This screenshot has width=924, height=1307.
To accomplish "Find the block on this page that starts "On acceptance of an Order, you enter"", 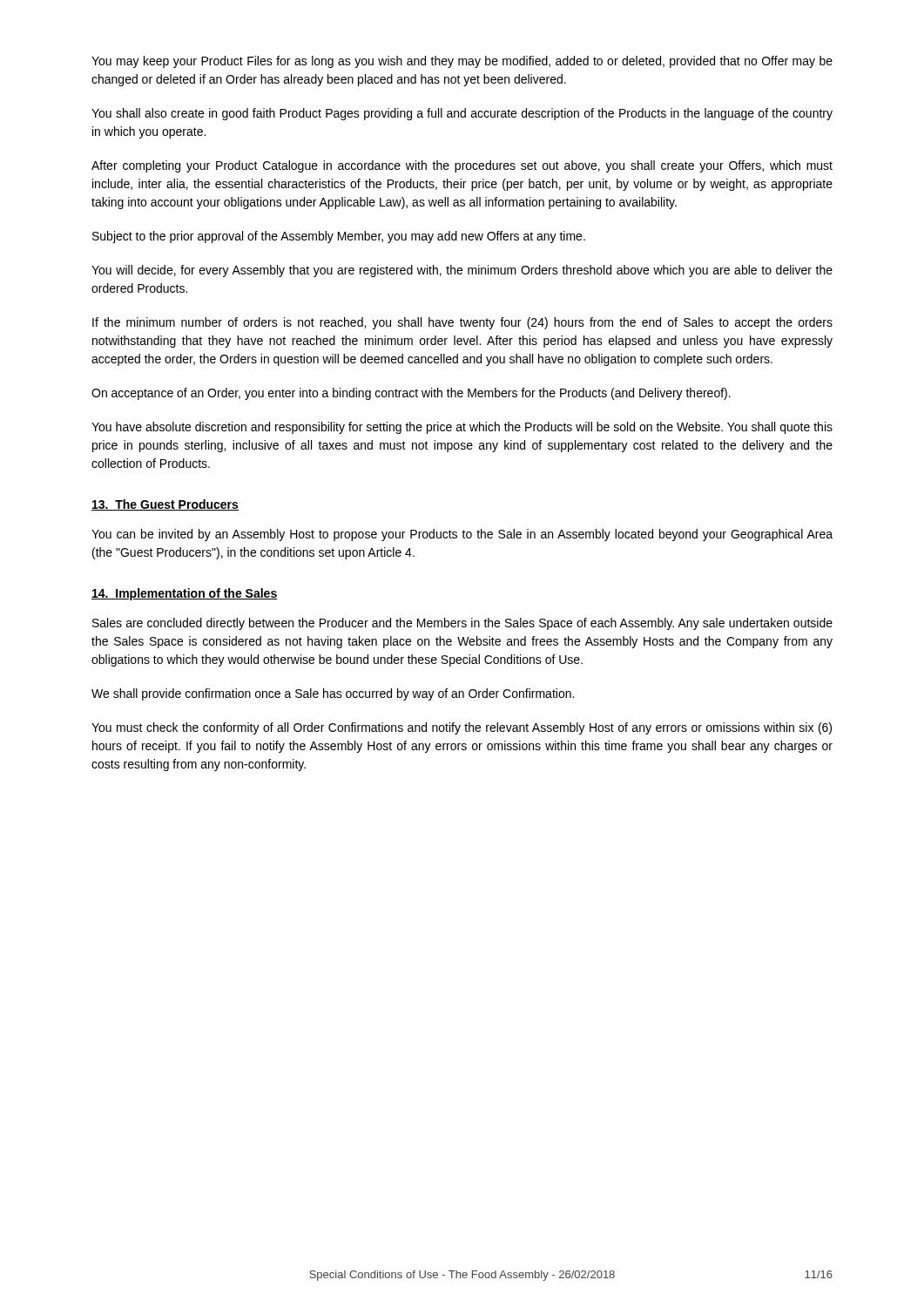I will (x=411, y=393).
